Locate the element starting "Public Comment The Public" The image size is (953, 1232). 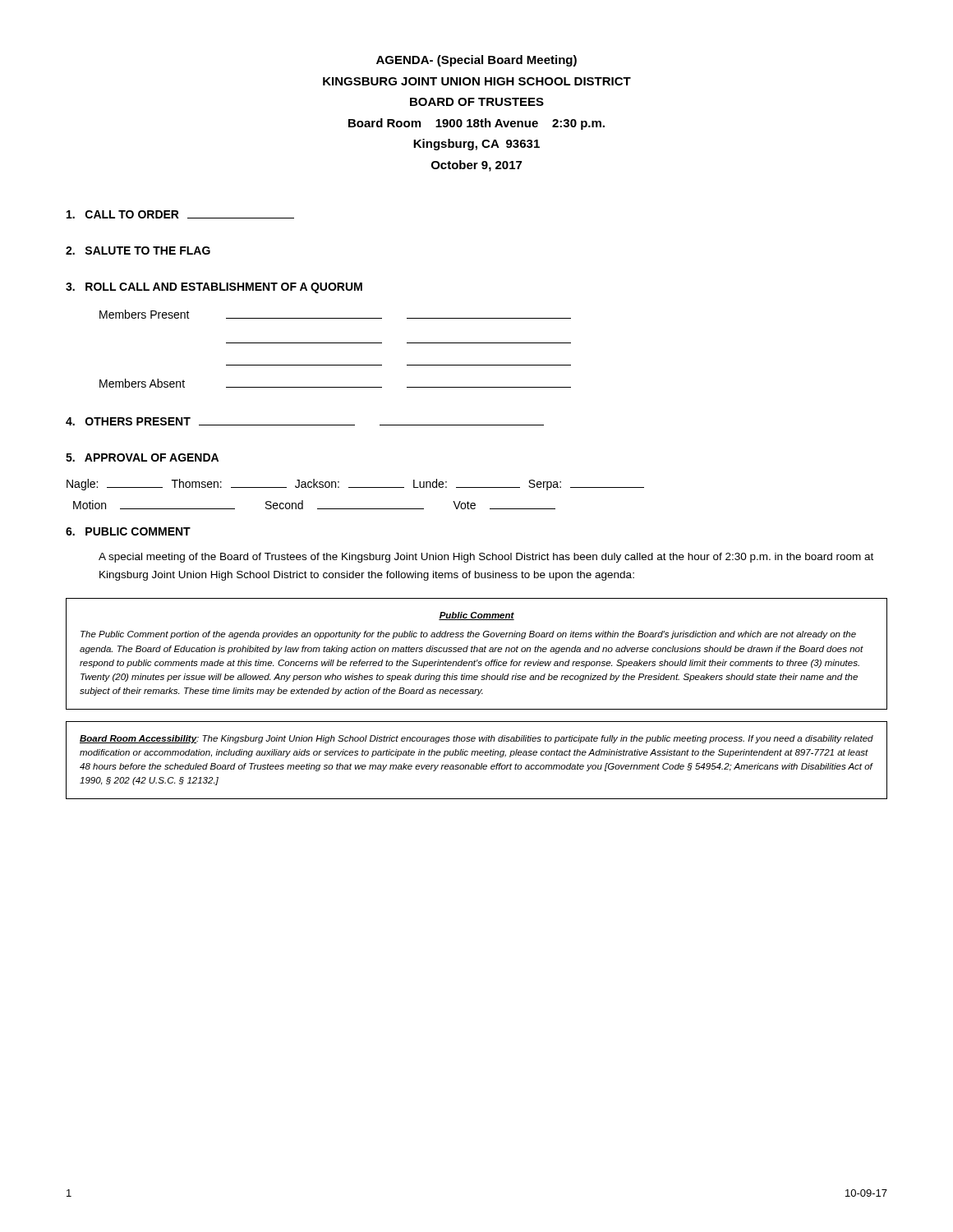point(476,654)
